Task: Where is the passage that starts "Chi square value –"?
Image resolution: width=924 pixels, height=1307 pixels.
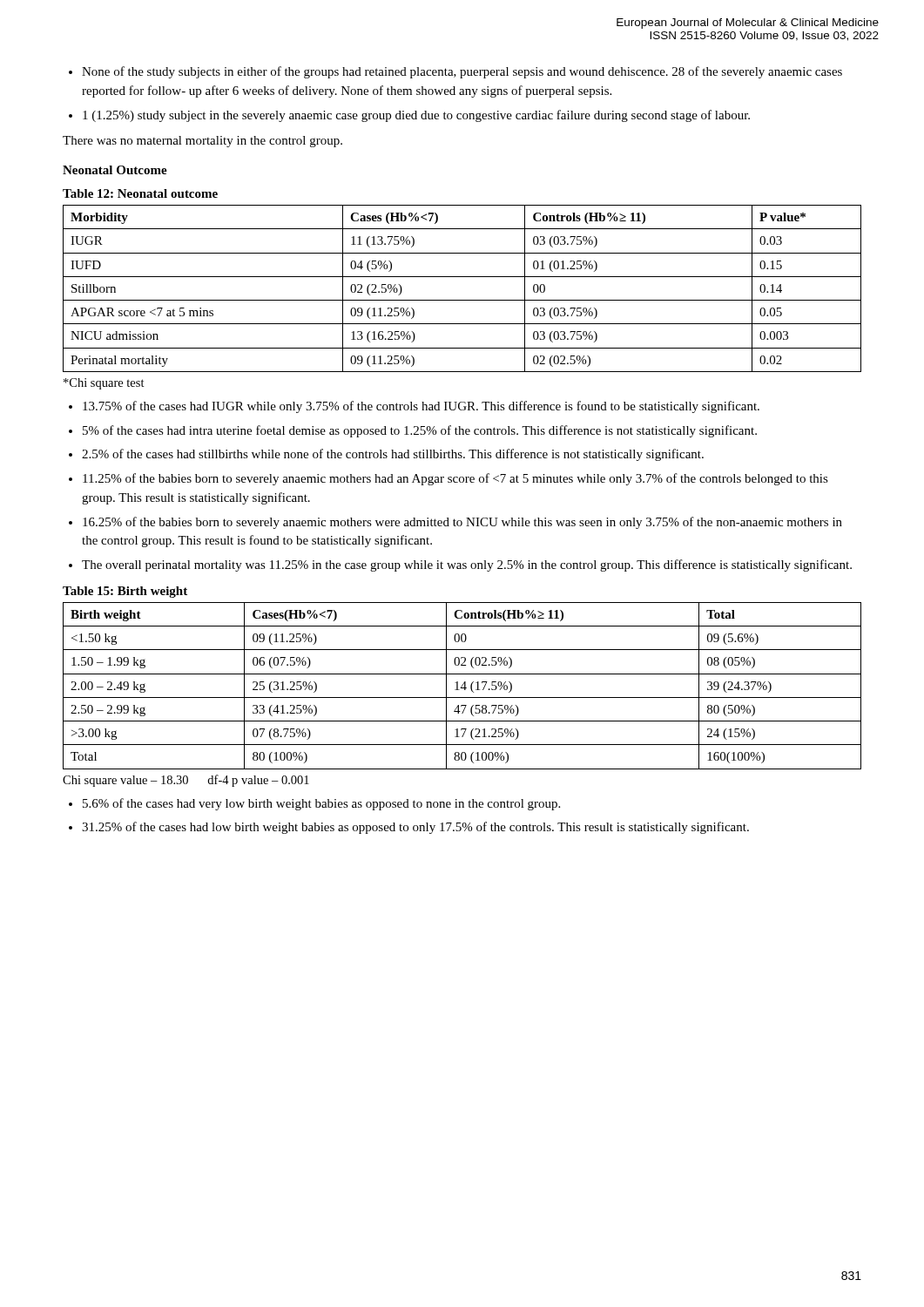Action: click(186, 779)
